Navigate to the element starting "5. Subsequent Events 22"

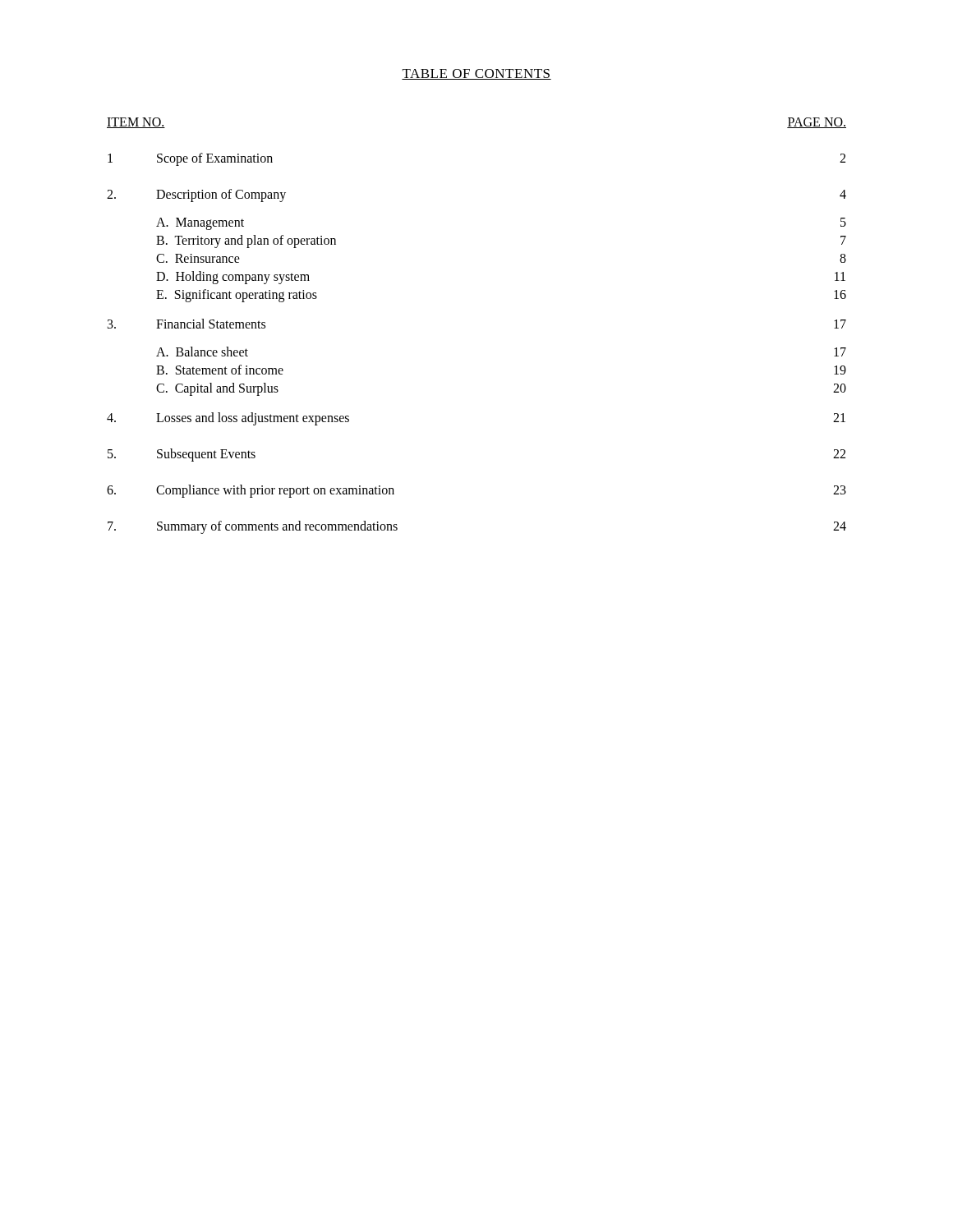208,455
